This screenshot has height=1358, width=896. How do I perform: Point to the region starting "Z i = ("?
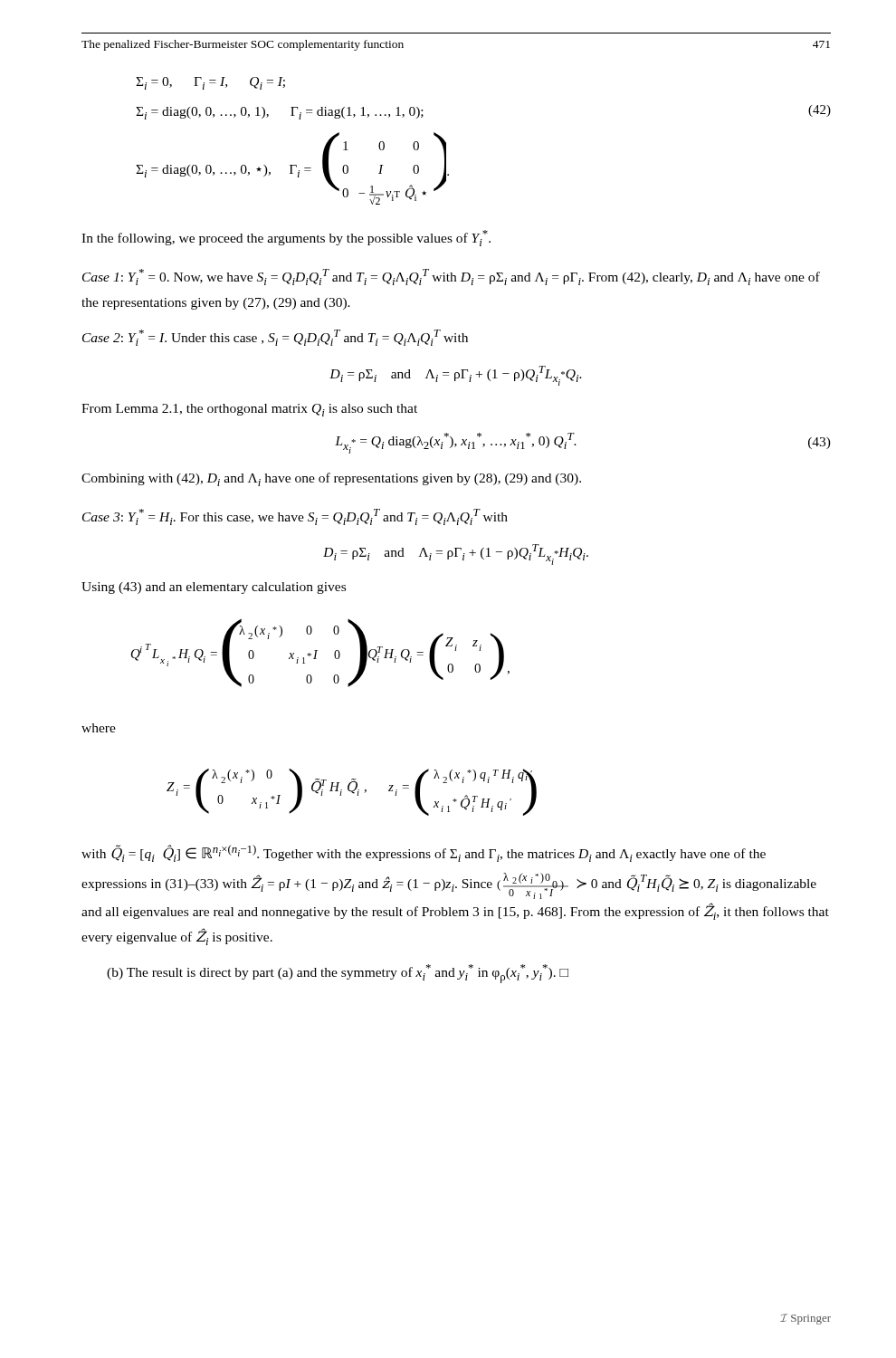456,787
